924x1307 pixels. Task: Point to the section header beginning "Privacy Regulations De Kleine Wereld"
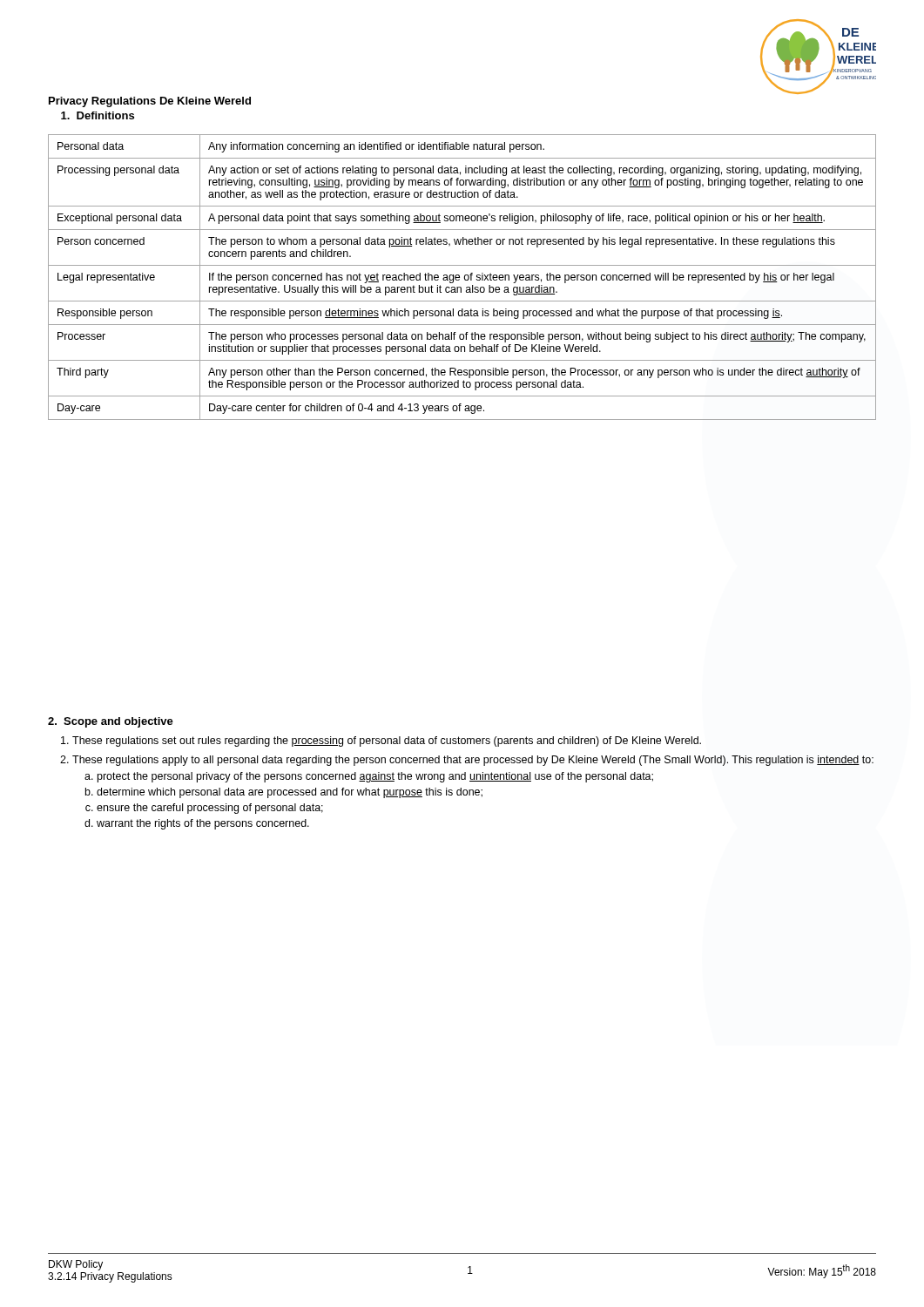(150, 108)
